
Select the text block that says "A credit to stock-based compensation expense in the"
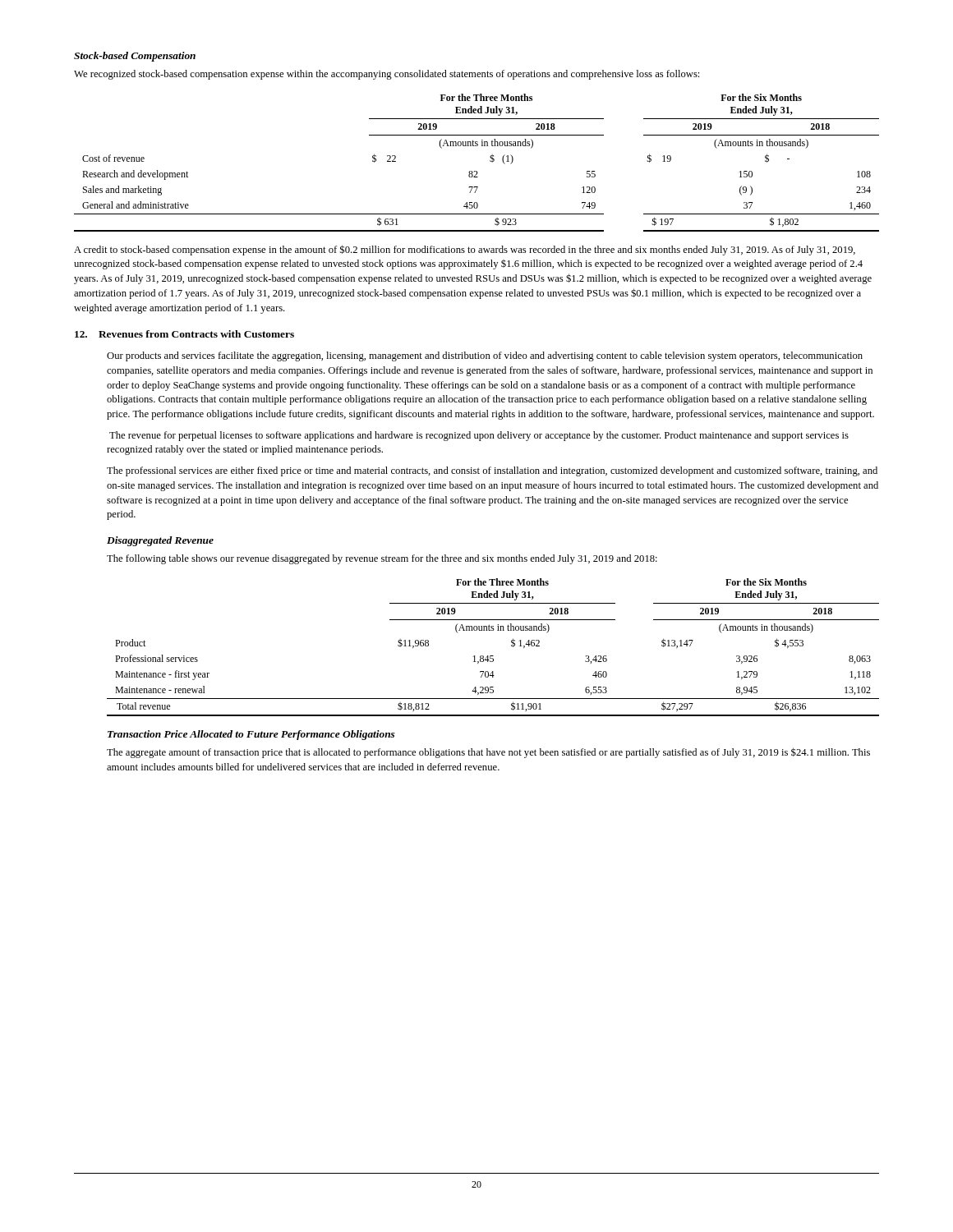click(473, 279)
